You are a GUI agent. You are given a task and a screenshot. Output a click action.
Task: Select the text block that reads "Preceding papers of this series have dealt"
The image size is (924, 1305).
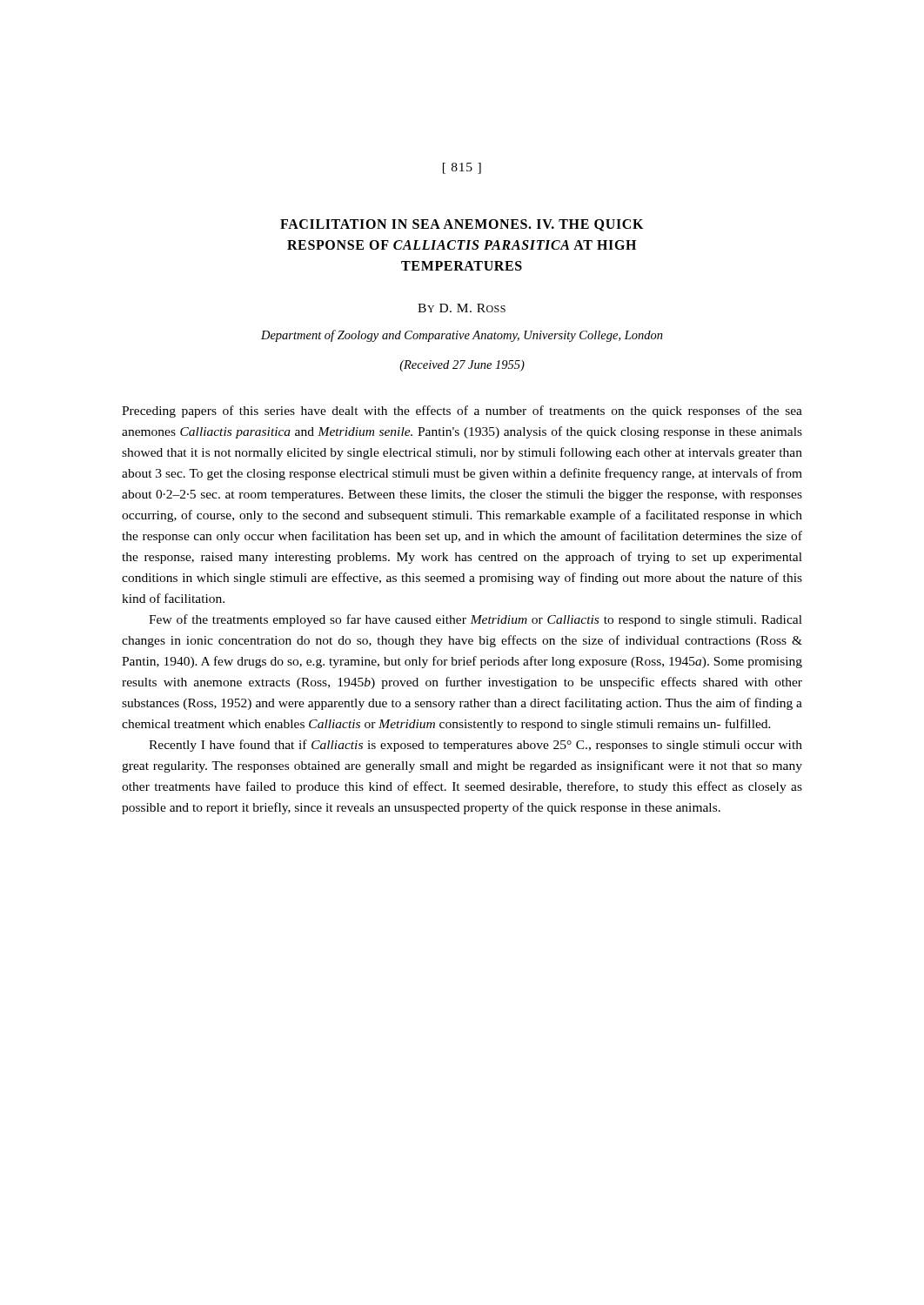pyautogui.click(x=462, y=609)
